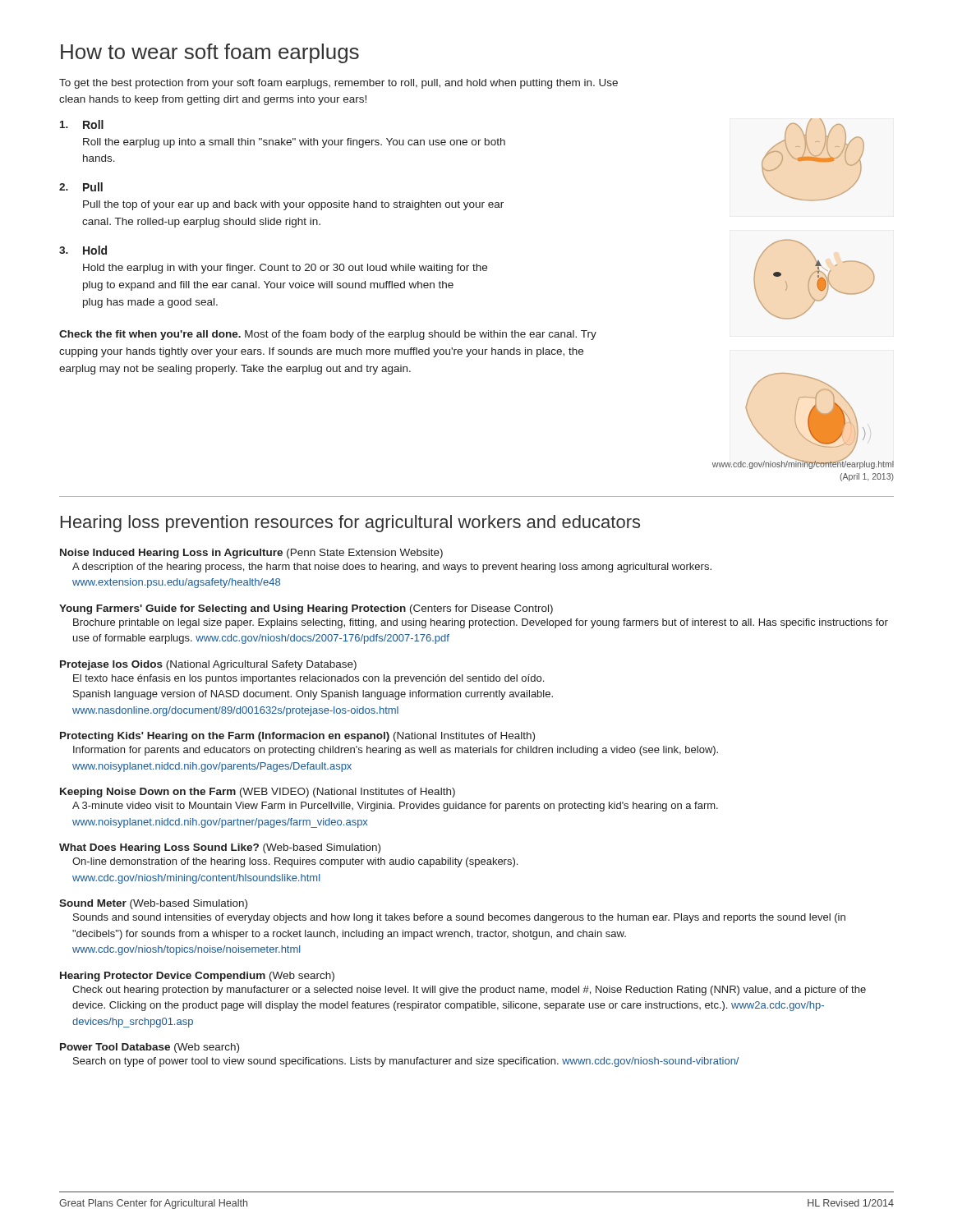
Task: Point to the text starting "Young Farmers' Guide for"
Action: coord(476,624)
